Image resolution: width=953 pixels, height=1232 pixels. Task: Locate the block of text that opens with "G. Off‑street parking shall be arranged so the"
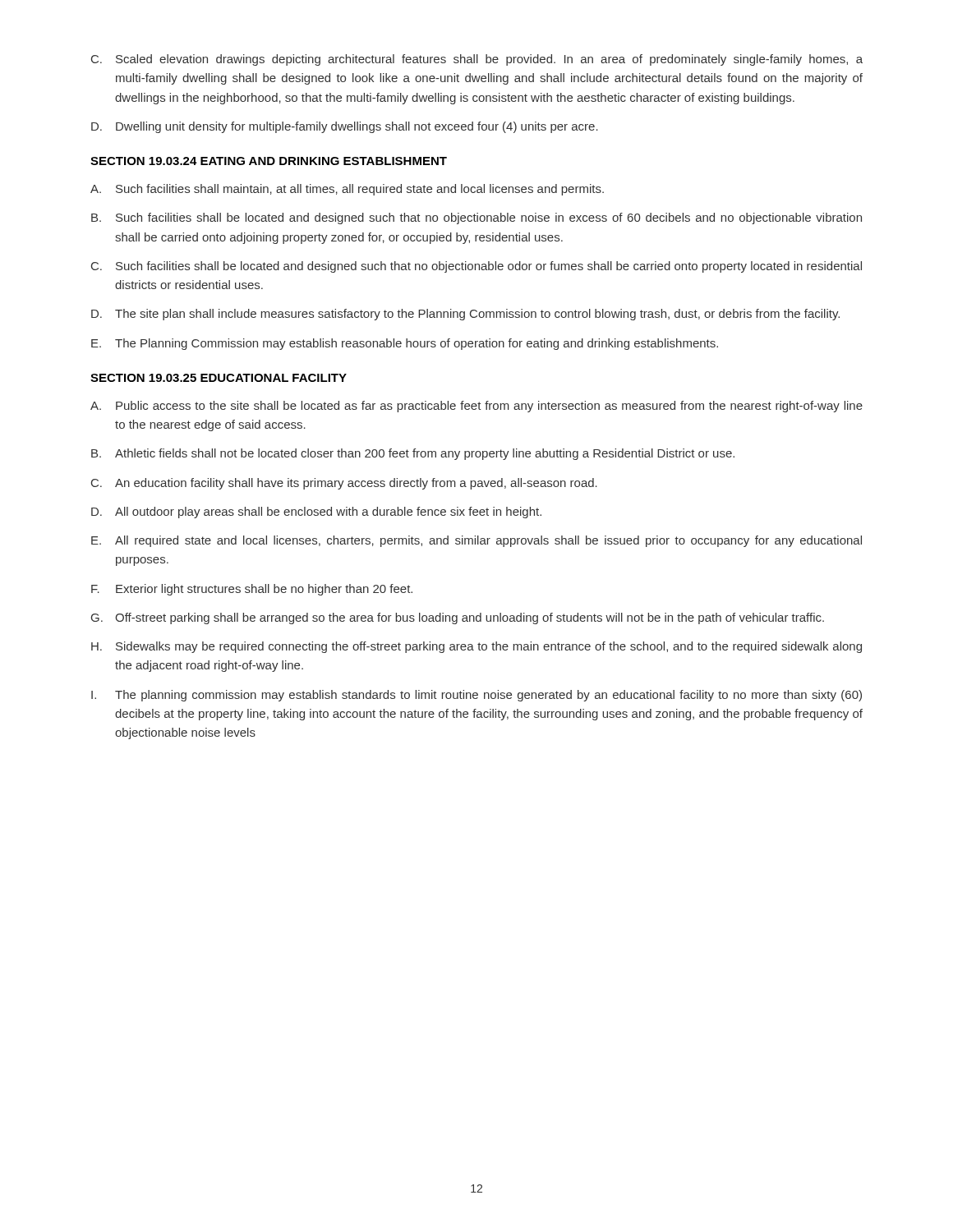pyautogui.click(x=476, y=617)
